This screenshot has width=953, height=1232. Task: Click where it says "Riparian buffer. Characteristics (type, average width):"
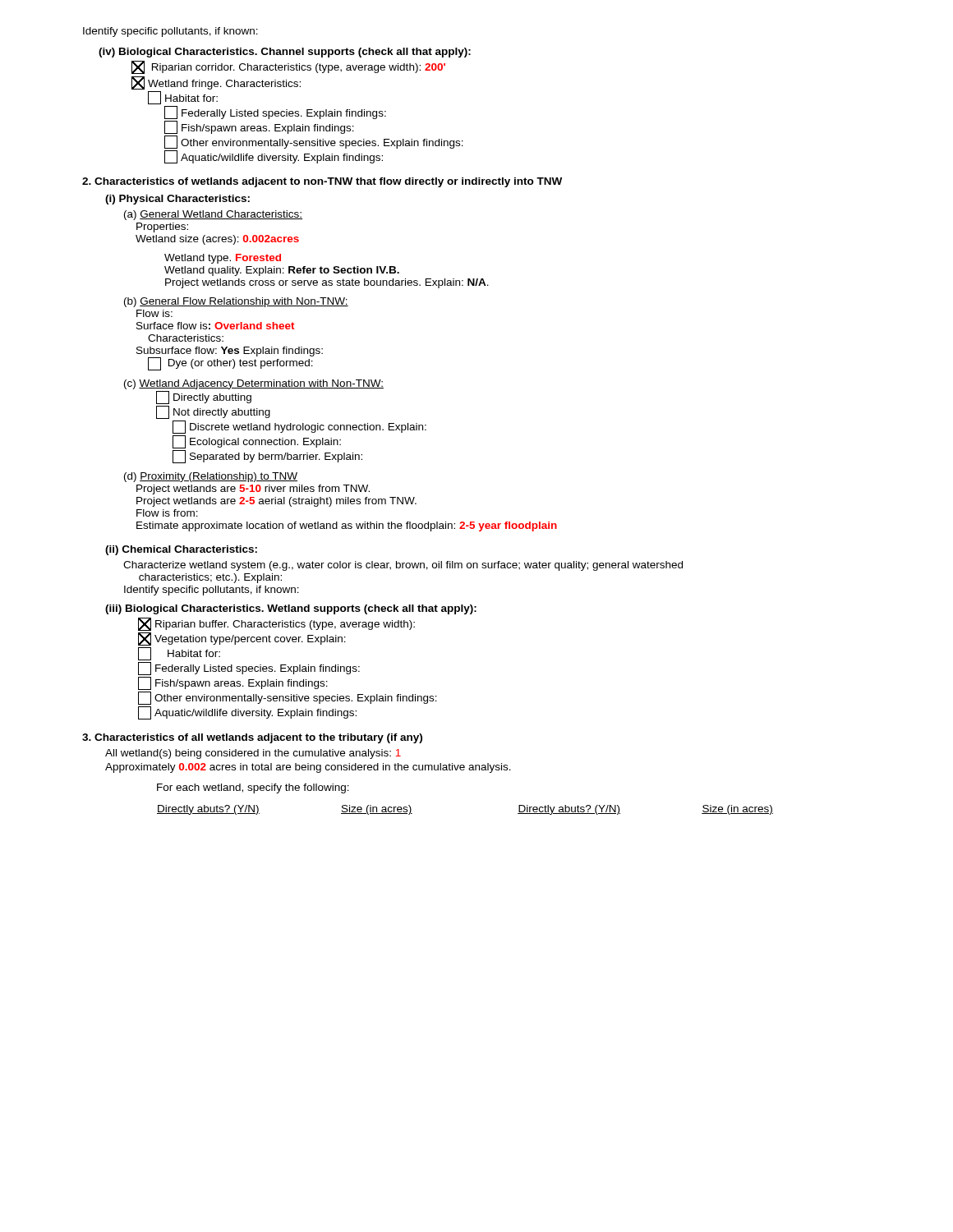tap(277, 624)
